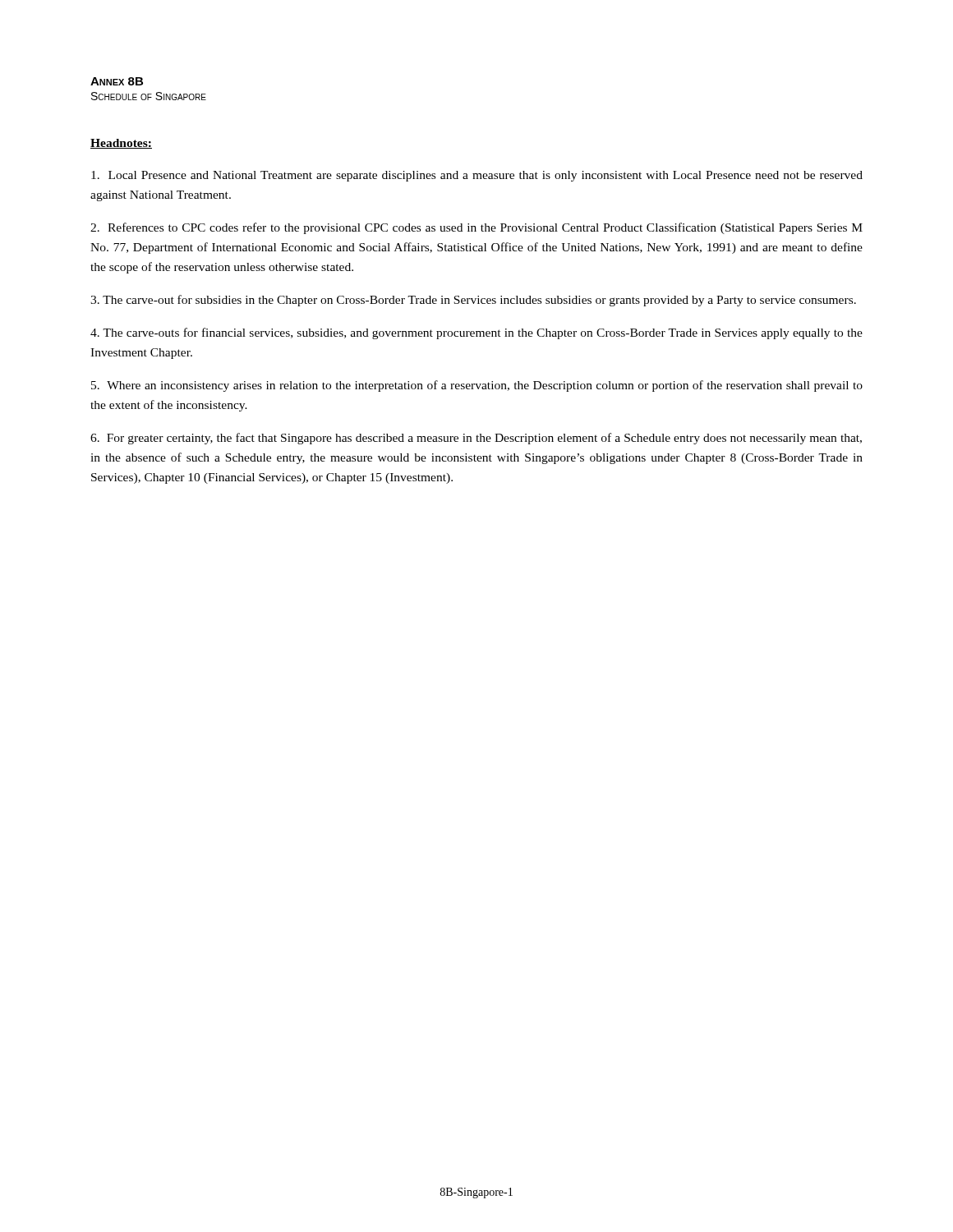Select the text block containing "The carve-out for subsidies in the Chapter"
This screenshot has width=953, height=1232.
[473, 299]
